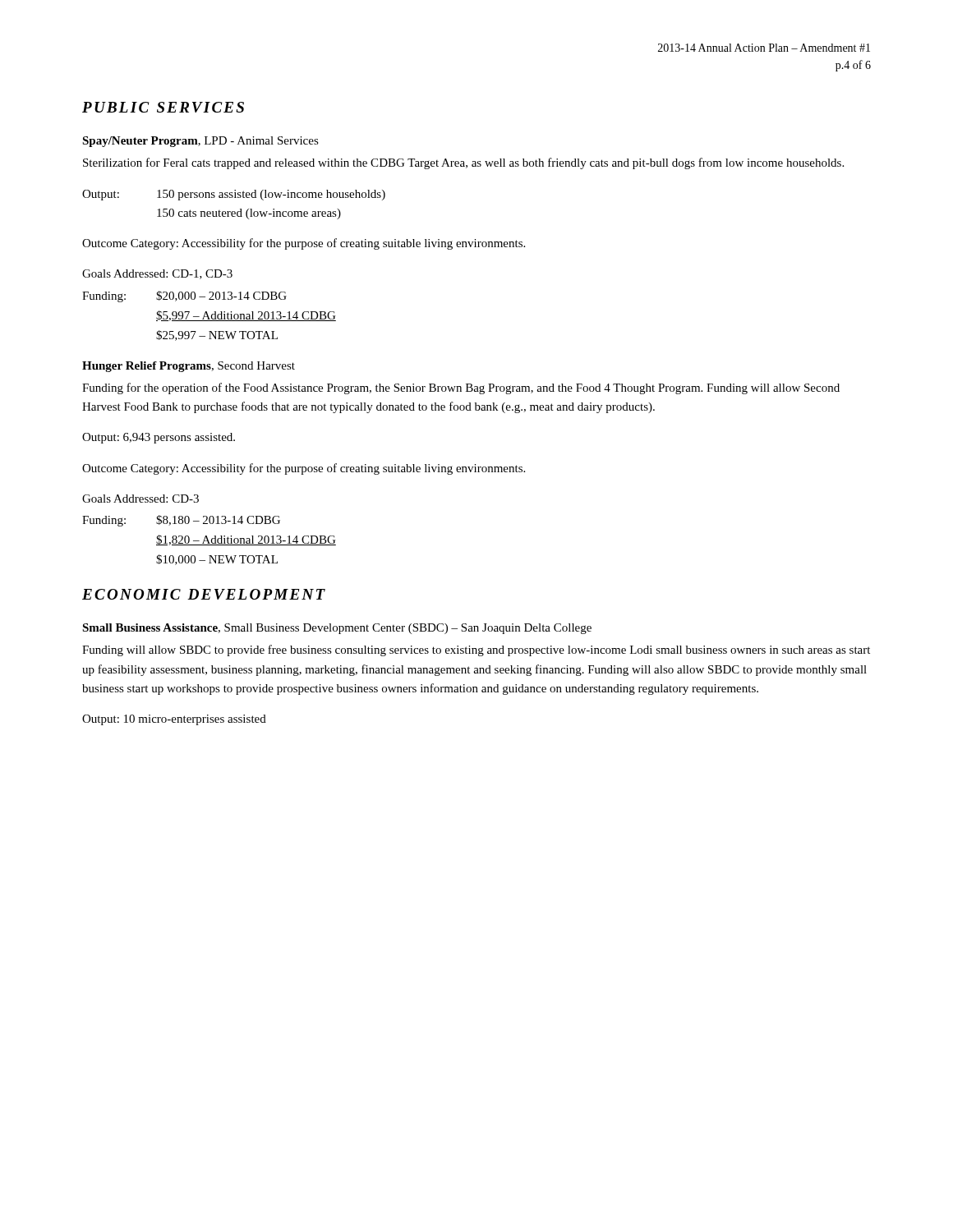
Task: Select the section header with the text "ECONOMIC DEVELOPMENT"
Action: point(204,594)
